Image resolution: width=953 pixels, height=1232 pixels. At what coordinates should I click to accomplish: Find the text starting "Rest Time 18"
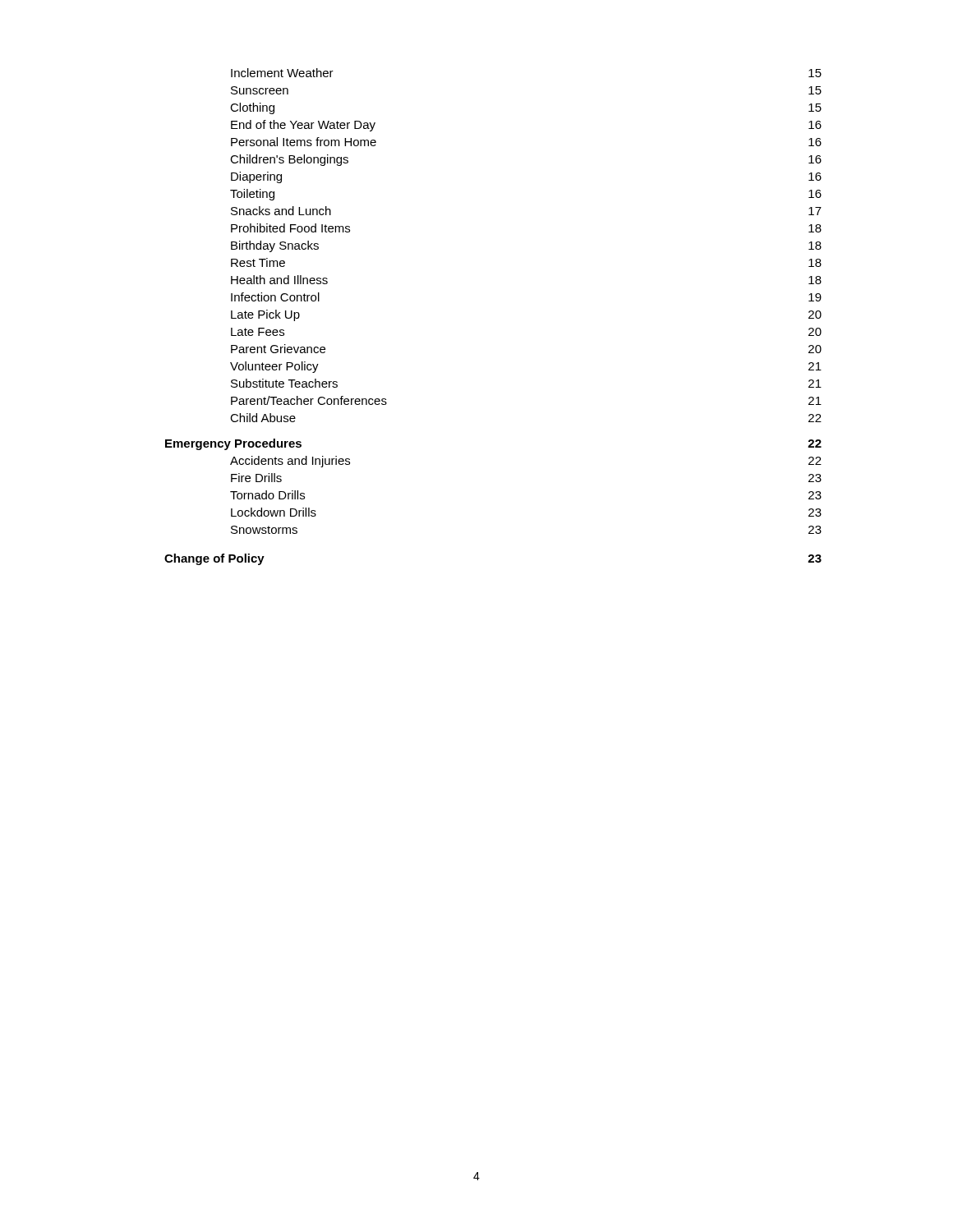coord(253,262)
